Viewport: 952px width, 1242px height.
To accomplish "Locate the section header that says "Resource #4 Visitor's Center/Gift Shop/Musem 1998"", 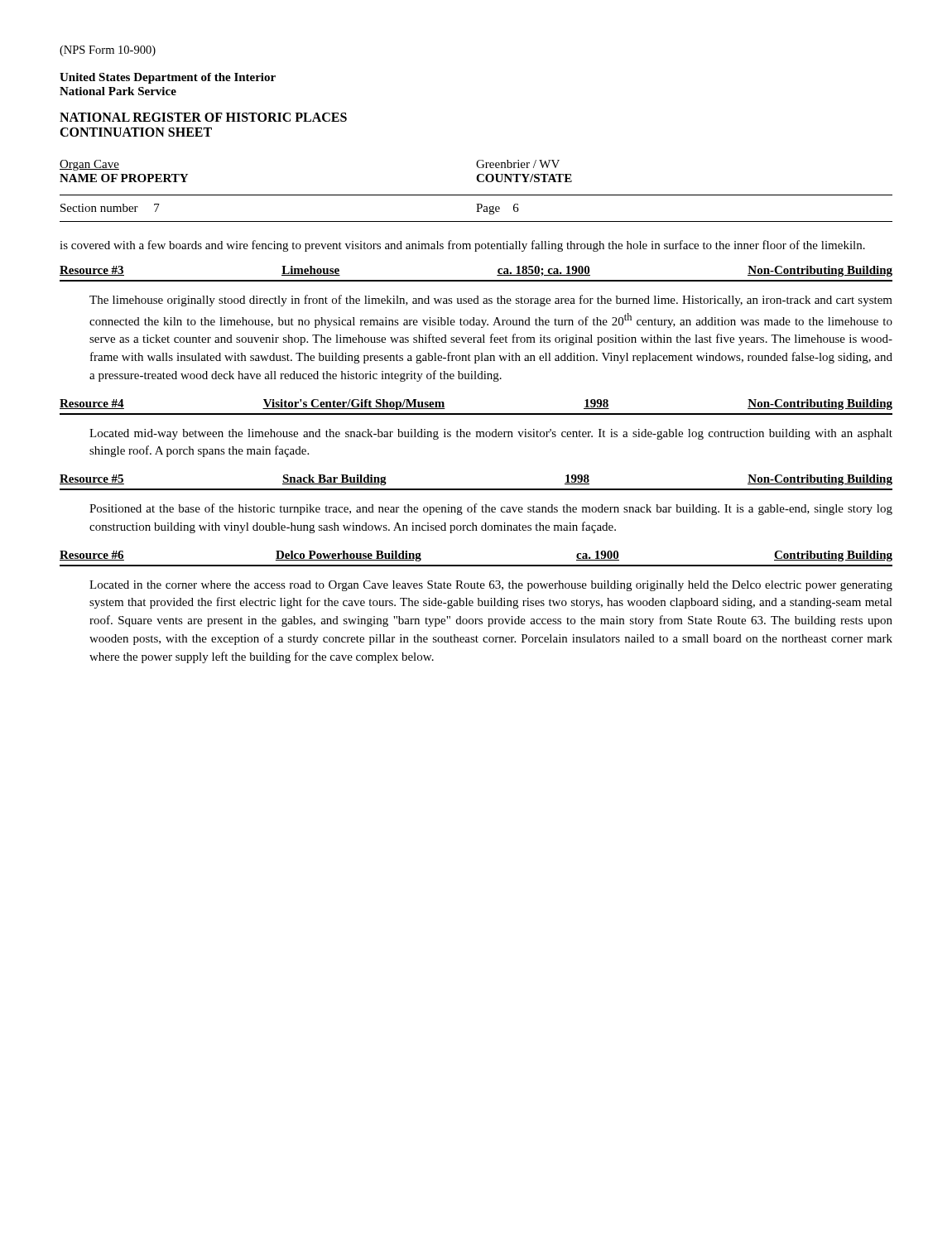I will [x=476, y=403].
